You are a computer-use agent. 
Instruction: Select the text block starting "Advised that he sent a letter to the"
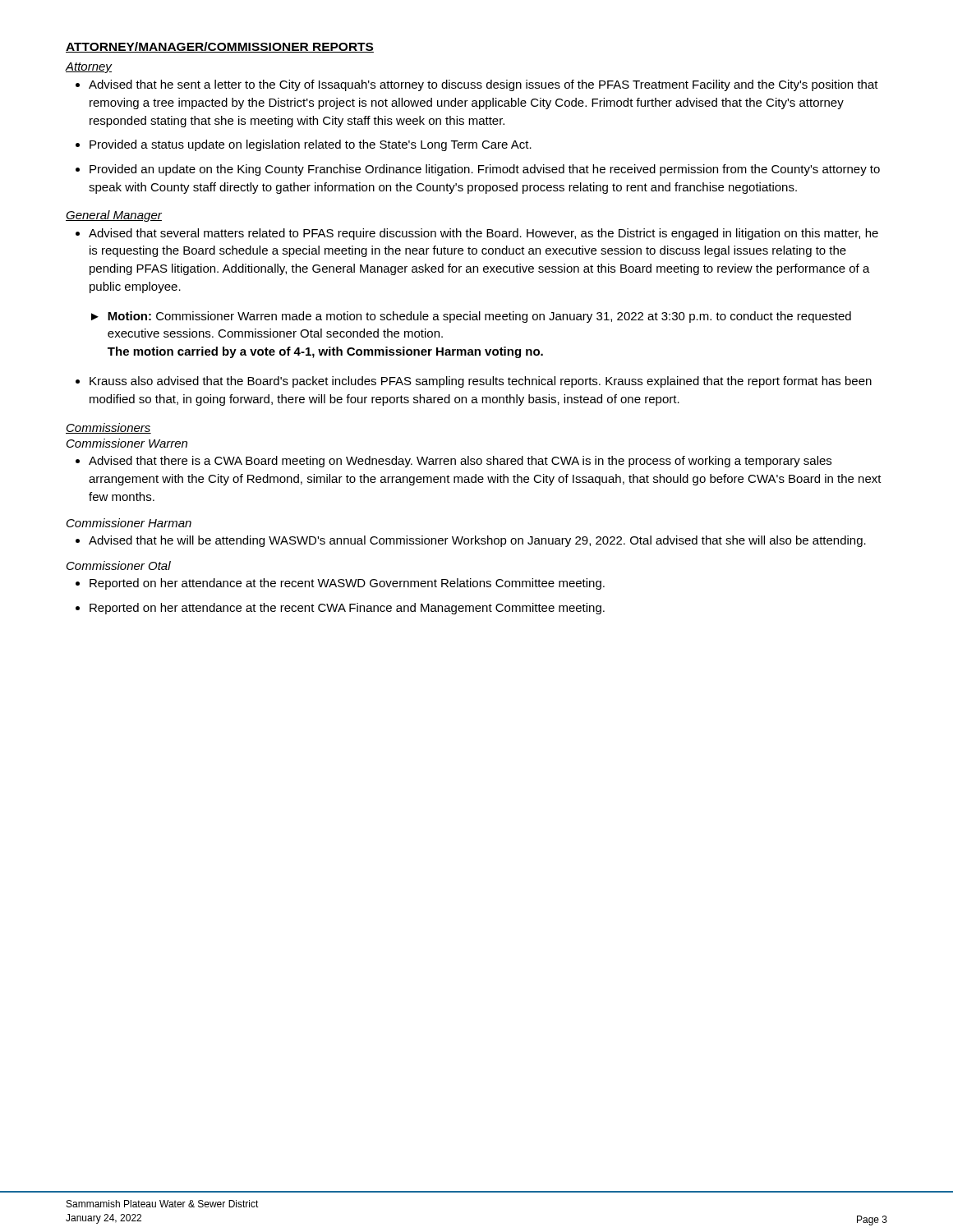tap(483, 102)
